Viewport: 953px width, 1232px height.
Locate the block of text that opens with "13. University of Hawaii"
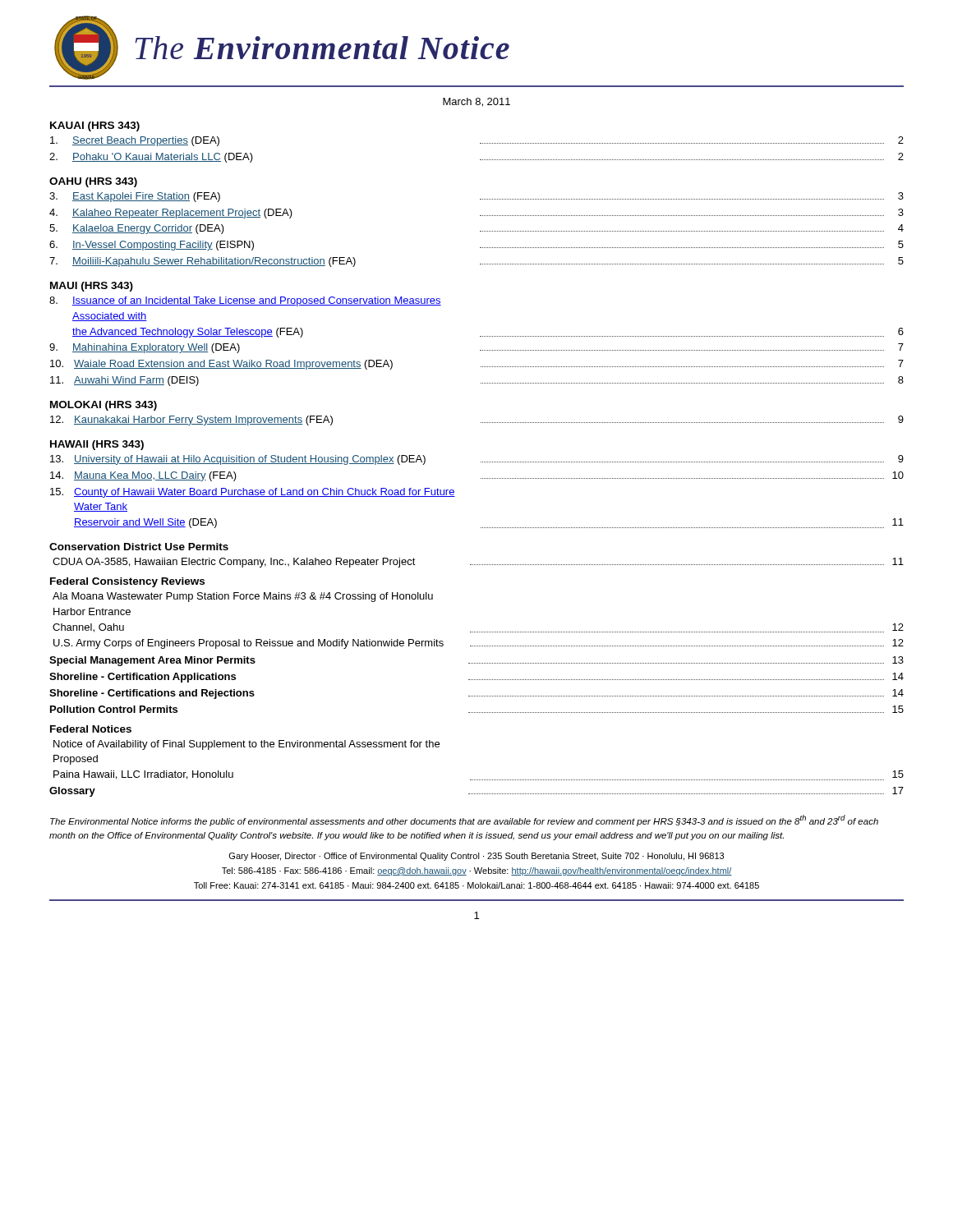[x=476, y=459]
